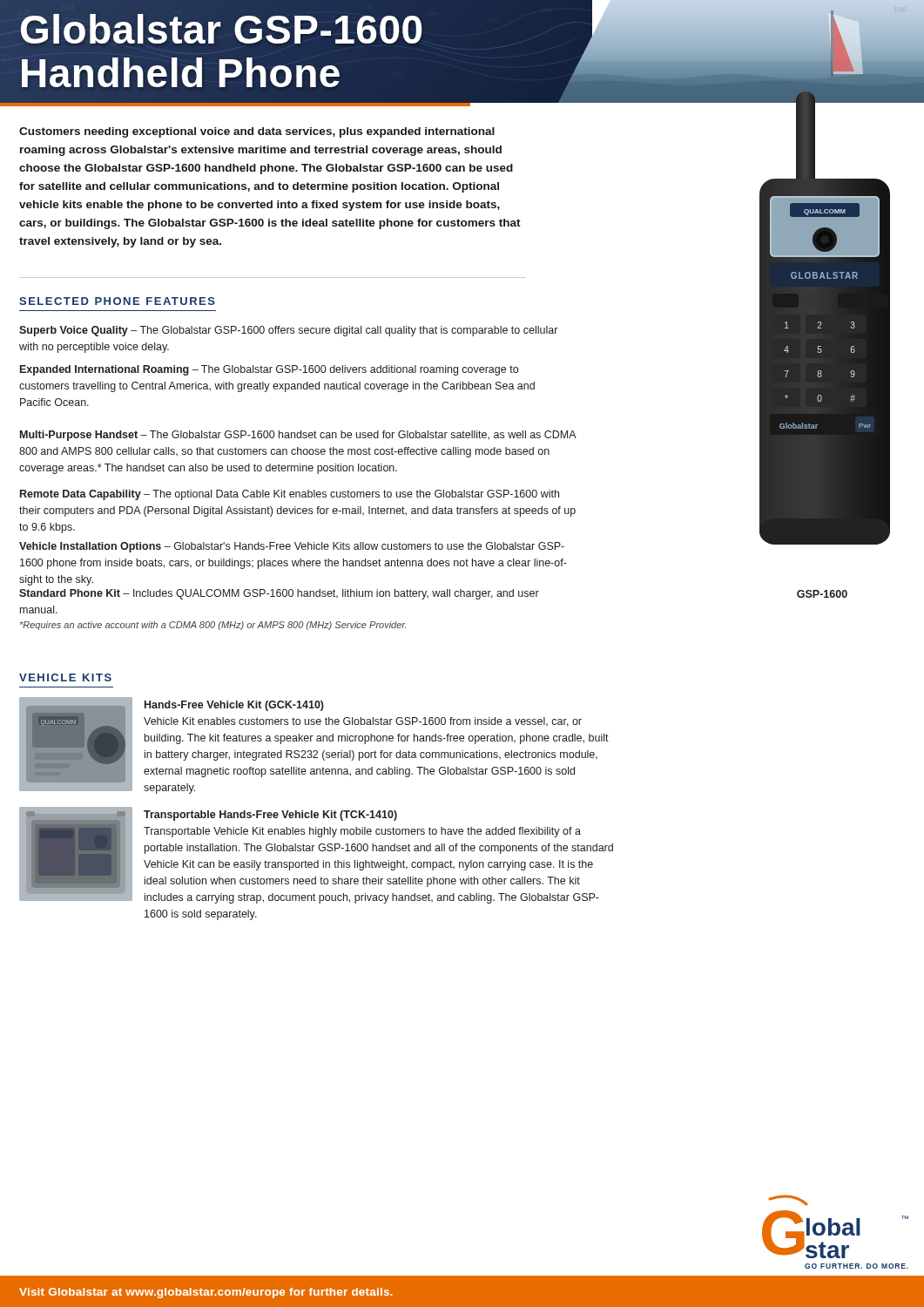The height and width of the screenshot is (1307, 924).
Task: Click on the logo
Action: 836,1231
